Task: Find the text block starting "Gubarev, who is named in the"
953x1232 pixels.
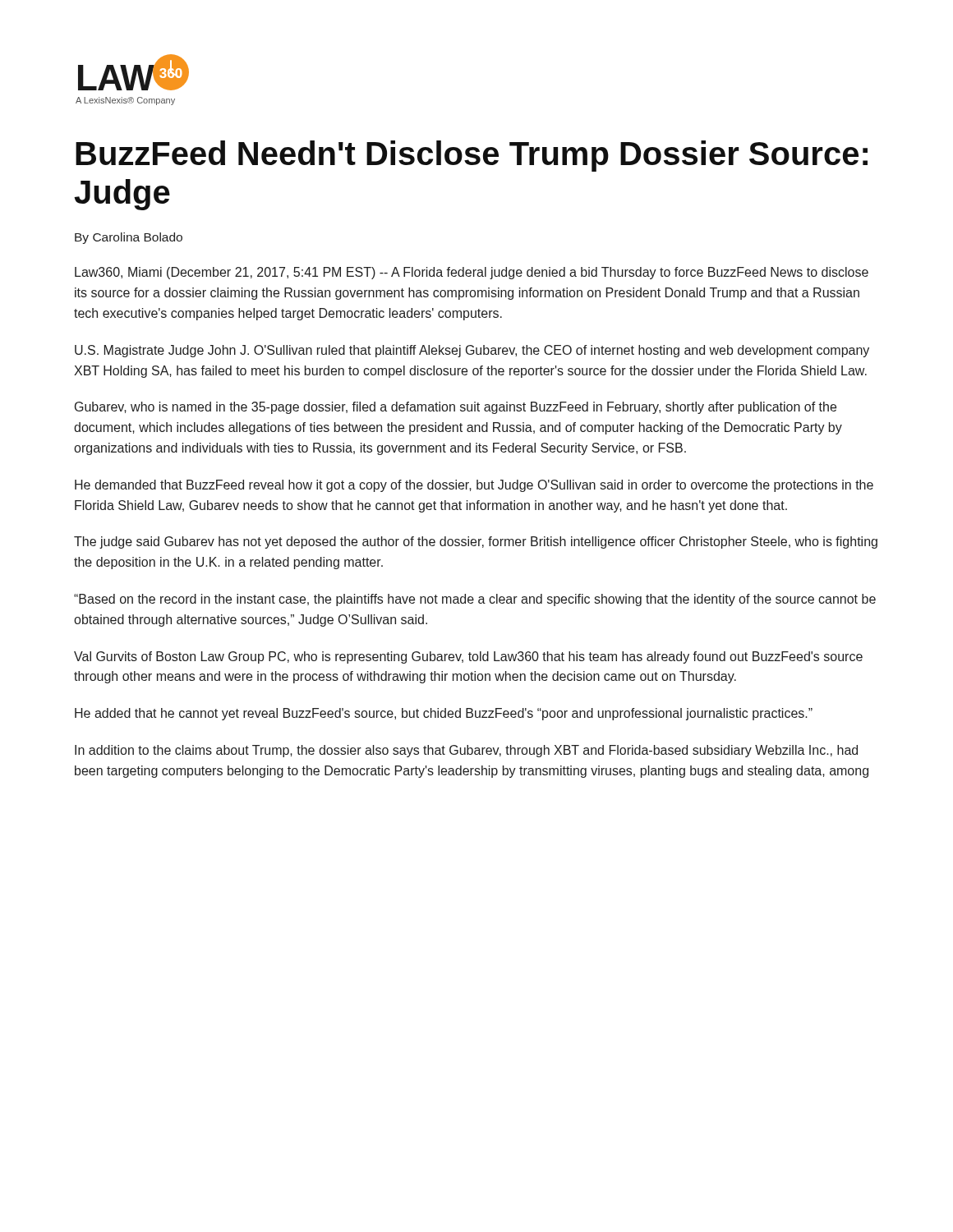Action: tap(458, 428)
